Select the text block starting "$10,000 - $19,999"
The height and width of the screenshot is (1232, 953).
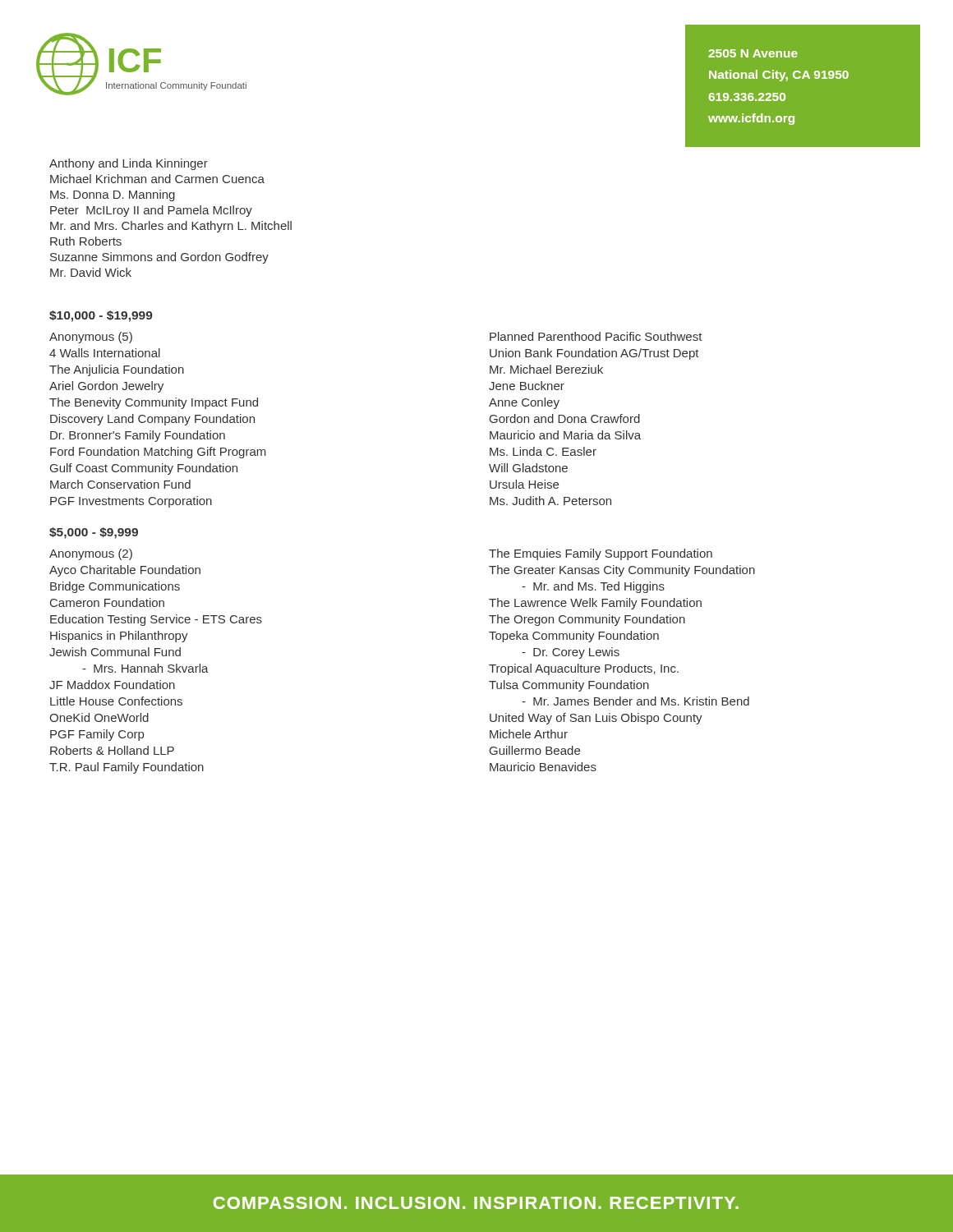pos(101,315)
